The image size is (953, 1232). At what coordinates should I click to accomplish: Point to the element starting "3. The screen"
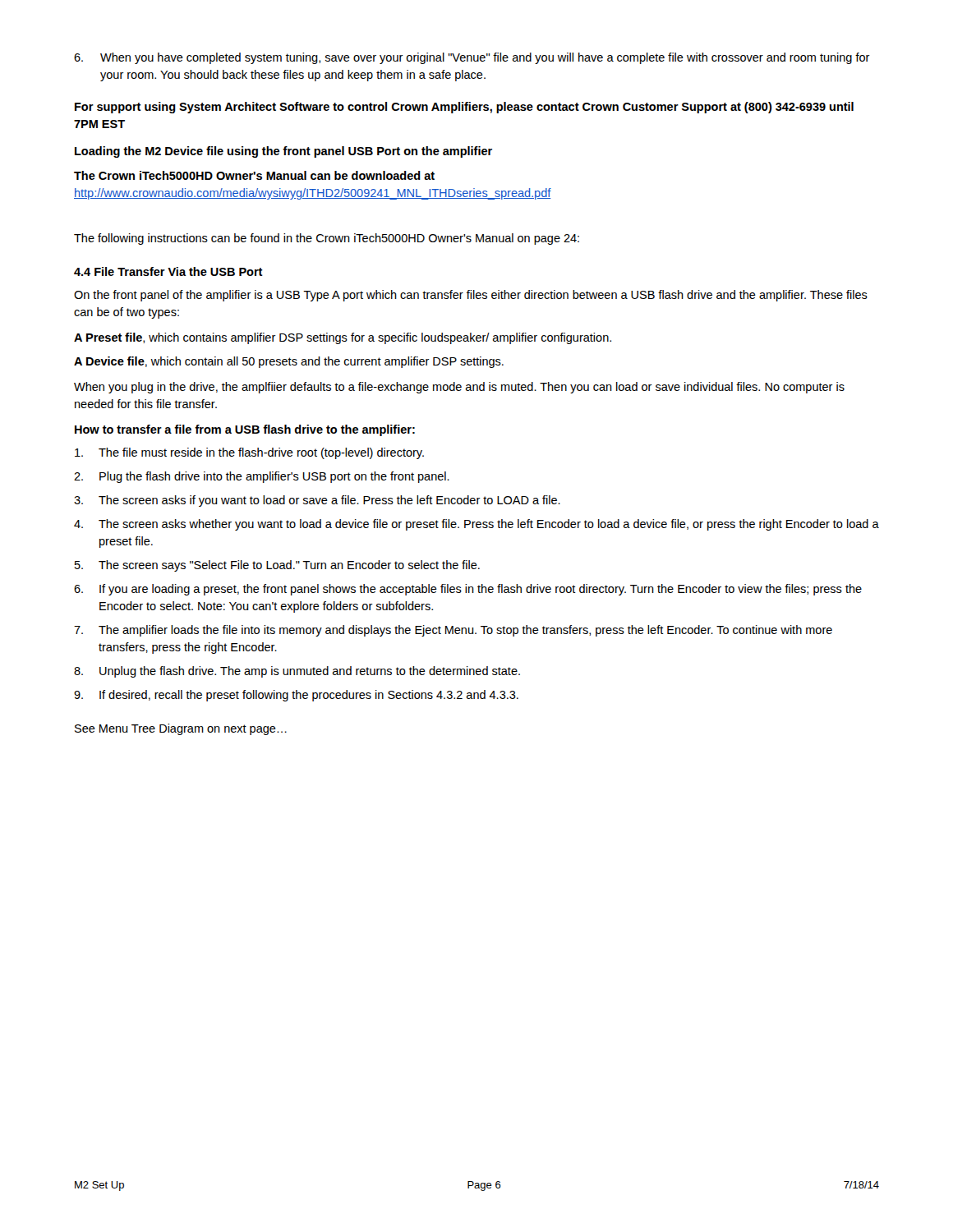tap(317, 501)
